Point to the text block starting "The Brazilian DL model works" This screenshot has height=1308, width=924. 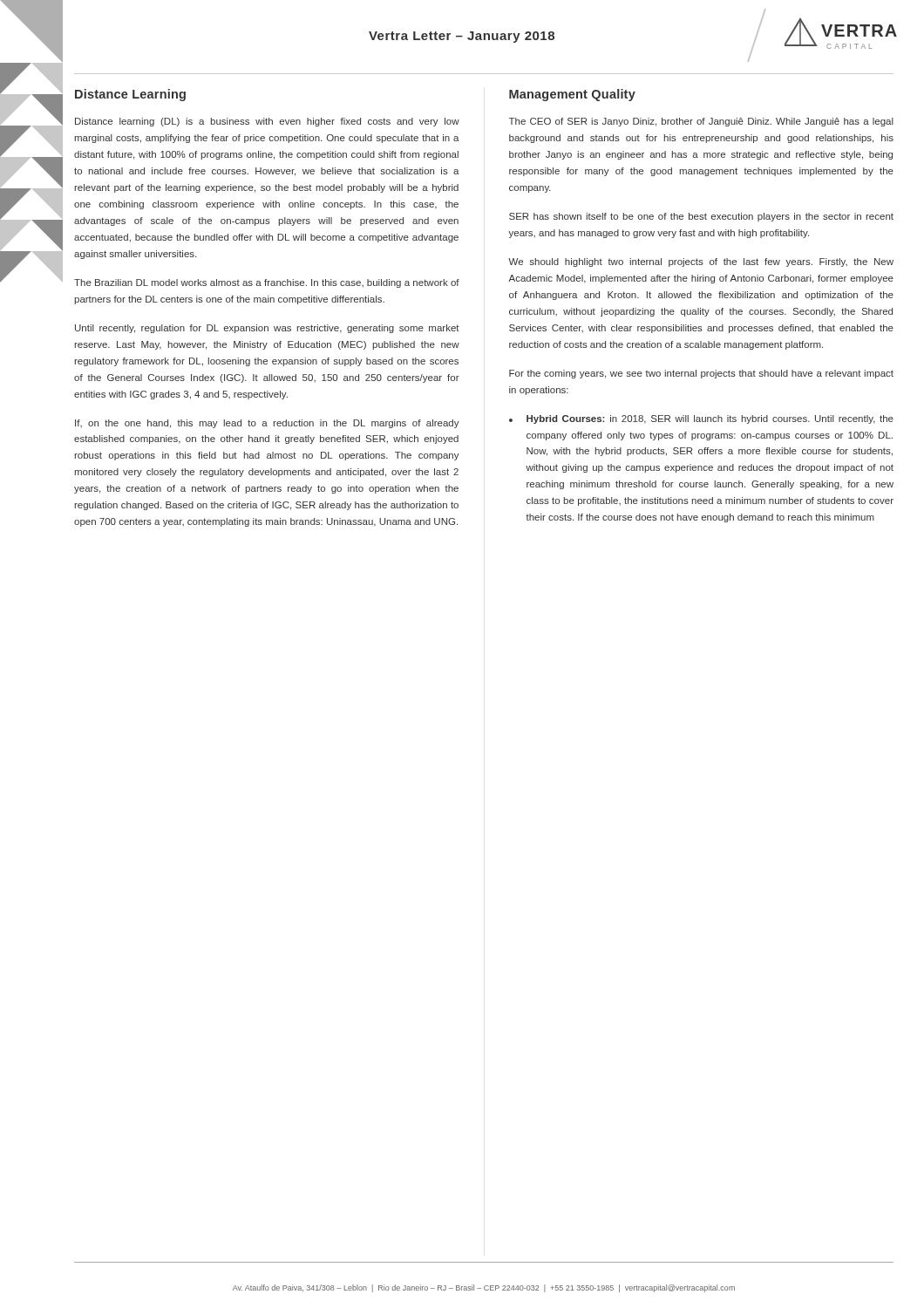coord(267,291)
